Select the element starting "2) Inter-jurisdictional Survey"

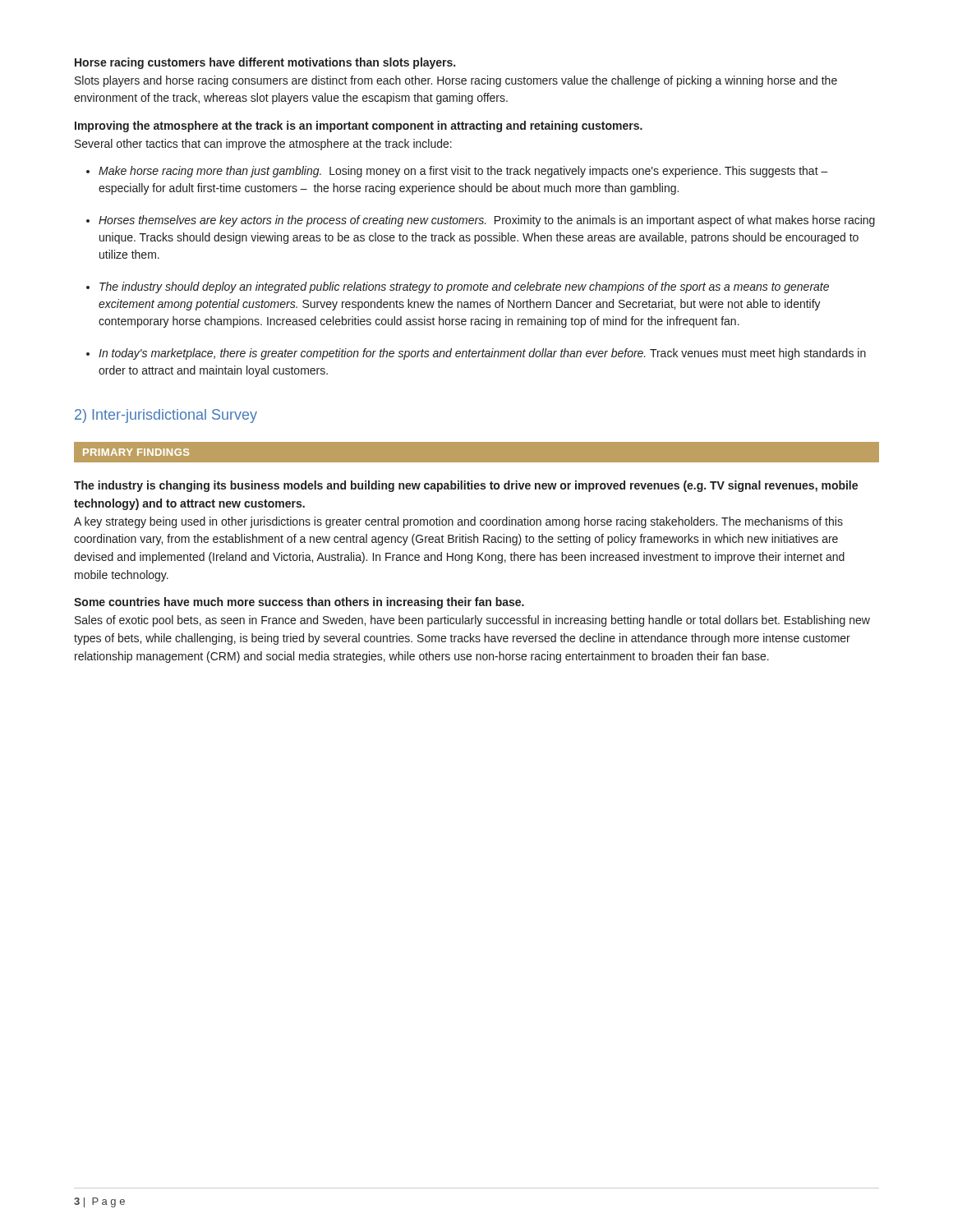[x=166, y=416]
